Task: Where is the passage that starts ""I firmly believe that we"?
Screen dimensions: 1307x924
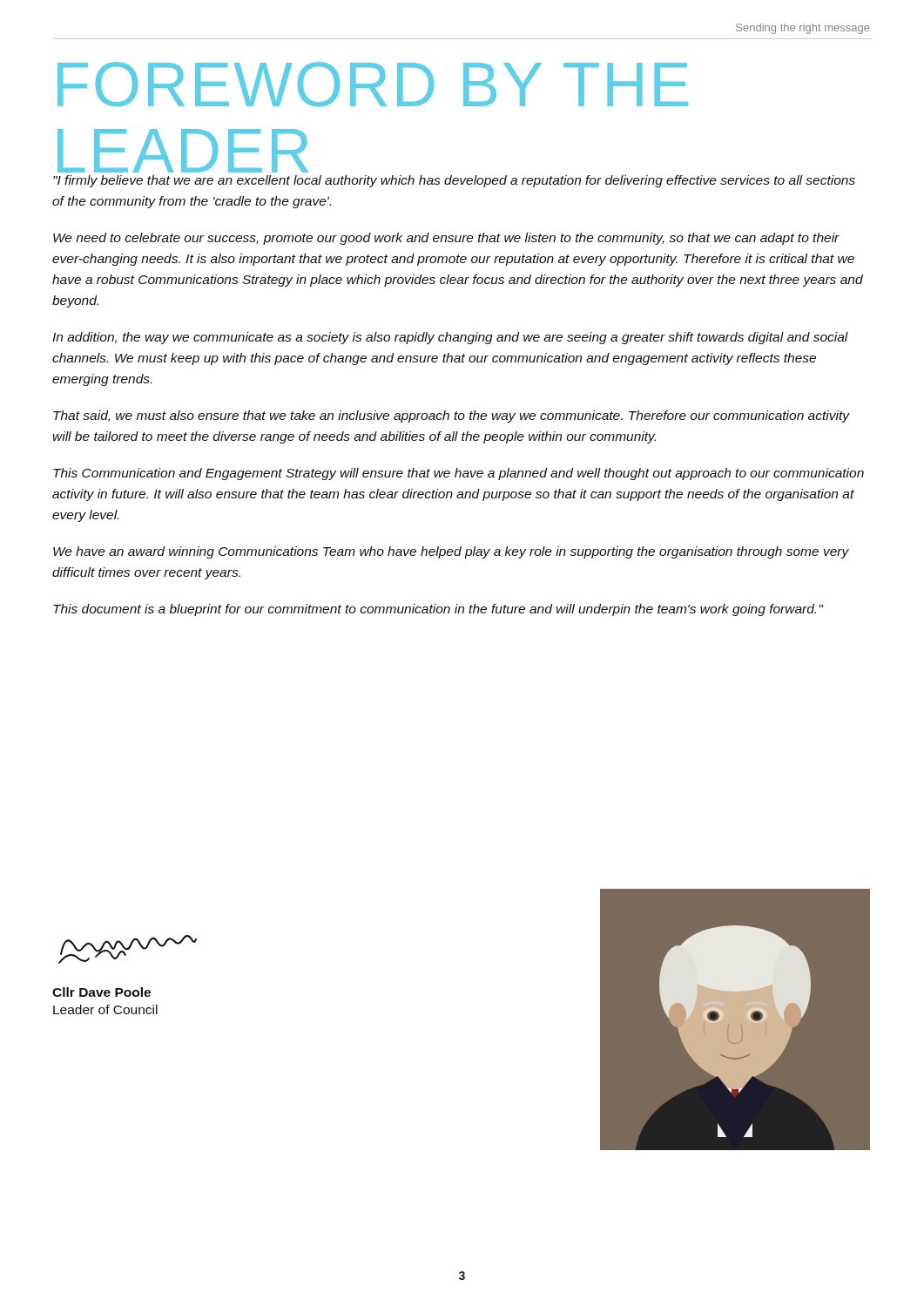Action: pyautogui.click(x=461, y=191)
